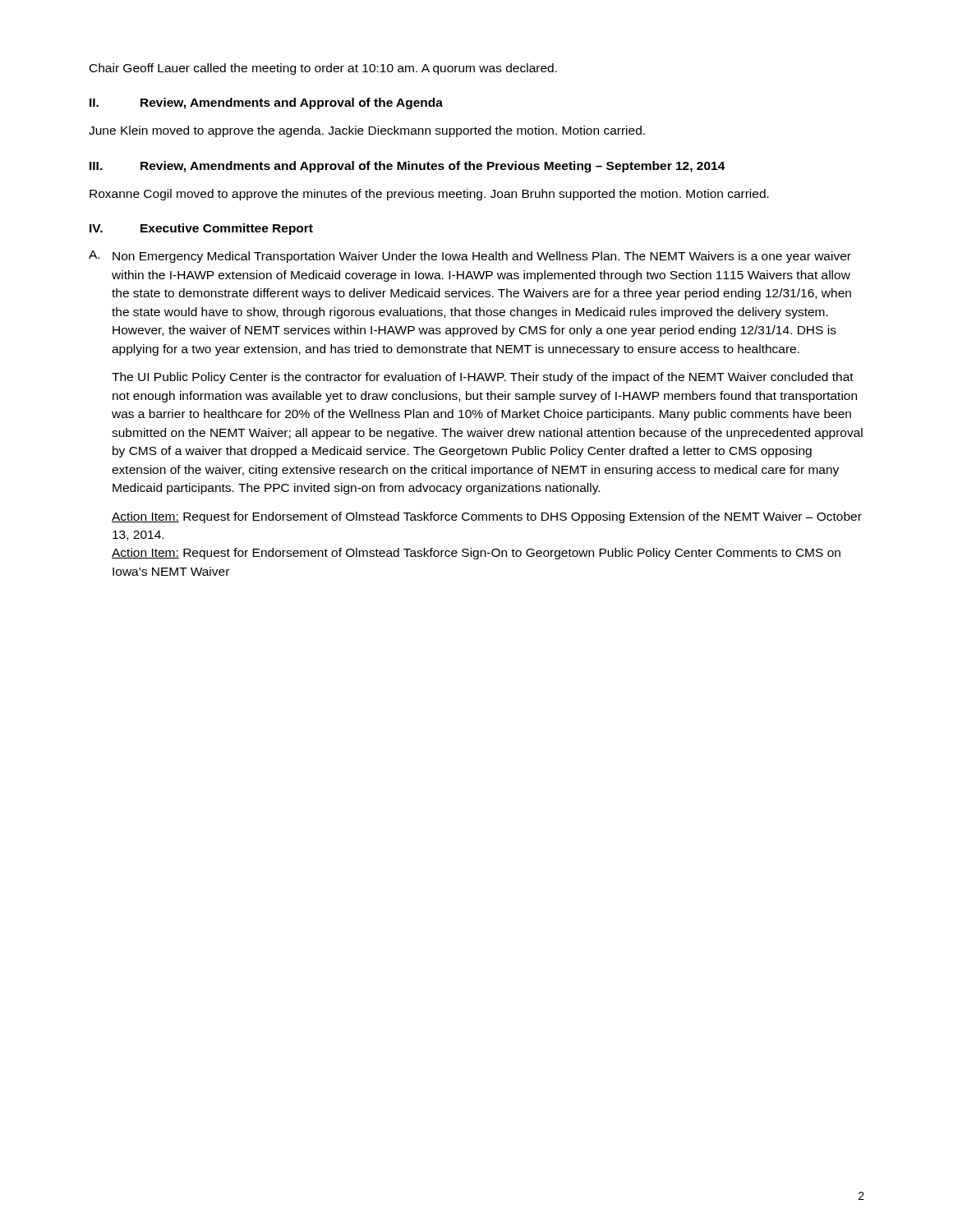This screenshot has height=1232, width=953.
Task: Find the section header on this page that starts "III. Review, Amendments and Approval of"
Action: coord(407,166)
